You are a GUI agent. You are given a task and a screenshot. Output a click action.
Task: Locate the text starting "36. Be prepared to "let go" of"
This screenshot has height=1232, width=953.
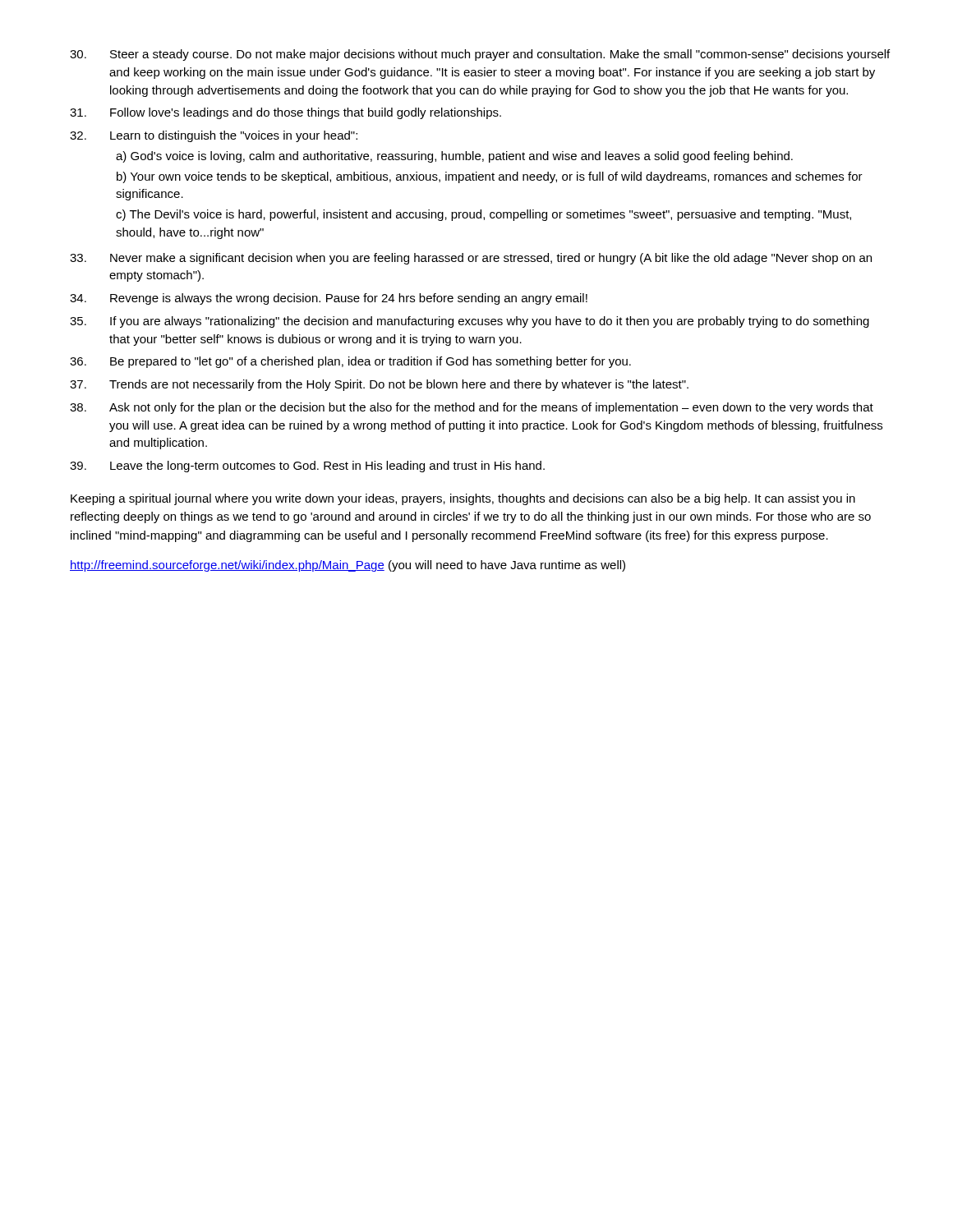coord(481,362)
